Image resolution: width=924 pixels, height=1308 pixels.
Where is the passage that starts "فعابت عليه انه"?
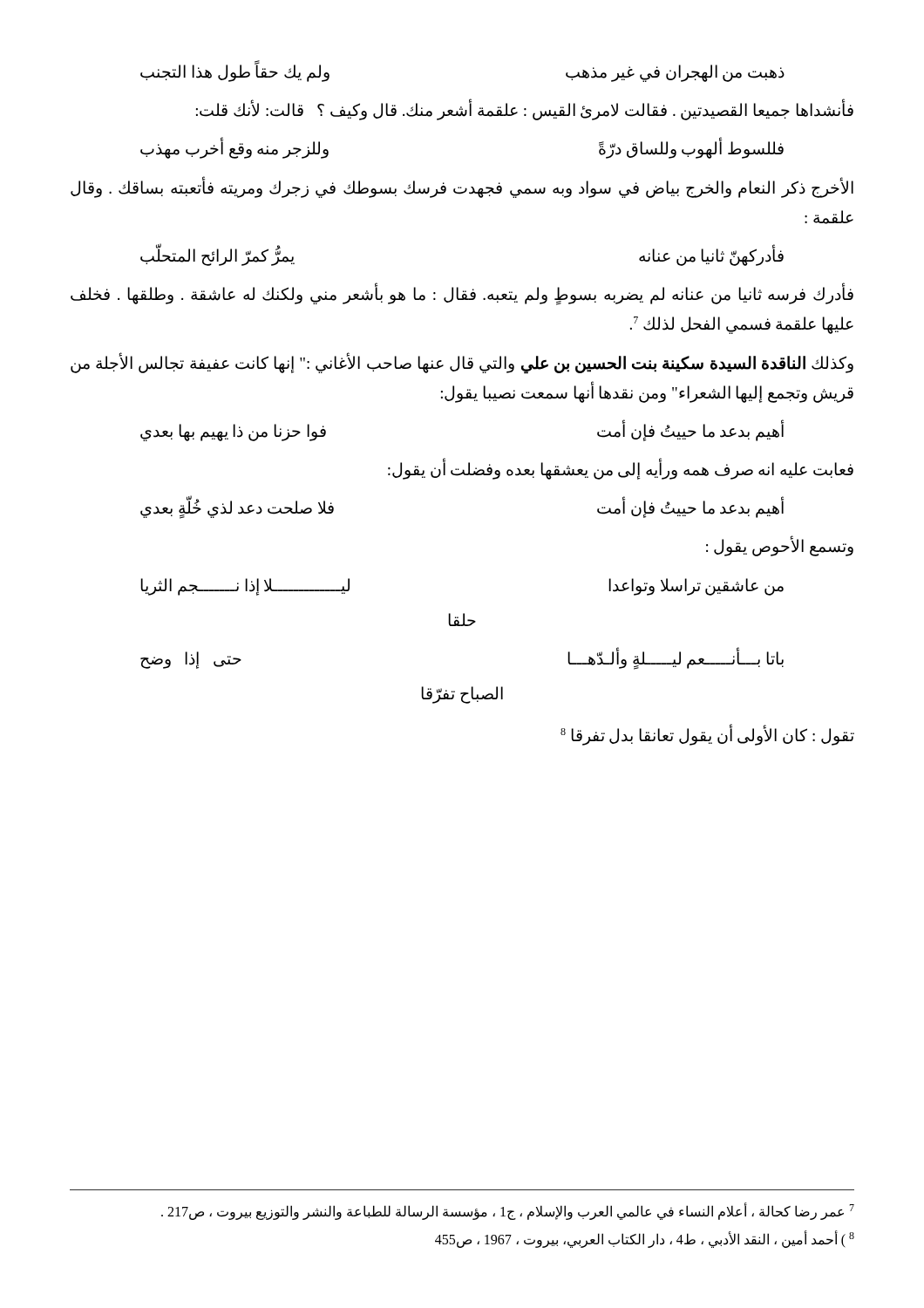[621, 470]
